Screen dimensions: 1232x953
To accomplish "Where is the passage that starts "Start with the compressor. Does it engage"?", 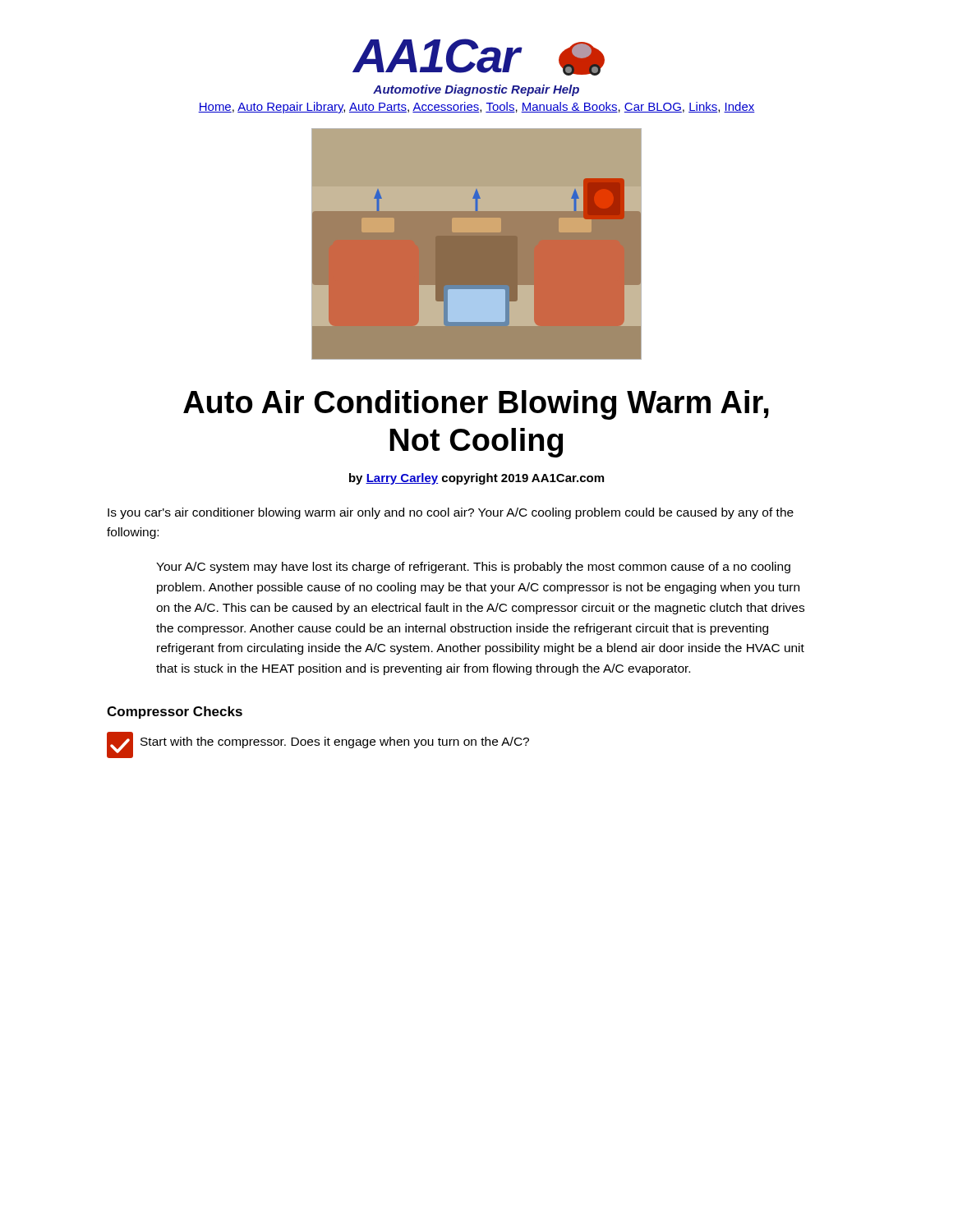I will pyautogui.click(x=318, y=745).
